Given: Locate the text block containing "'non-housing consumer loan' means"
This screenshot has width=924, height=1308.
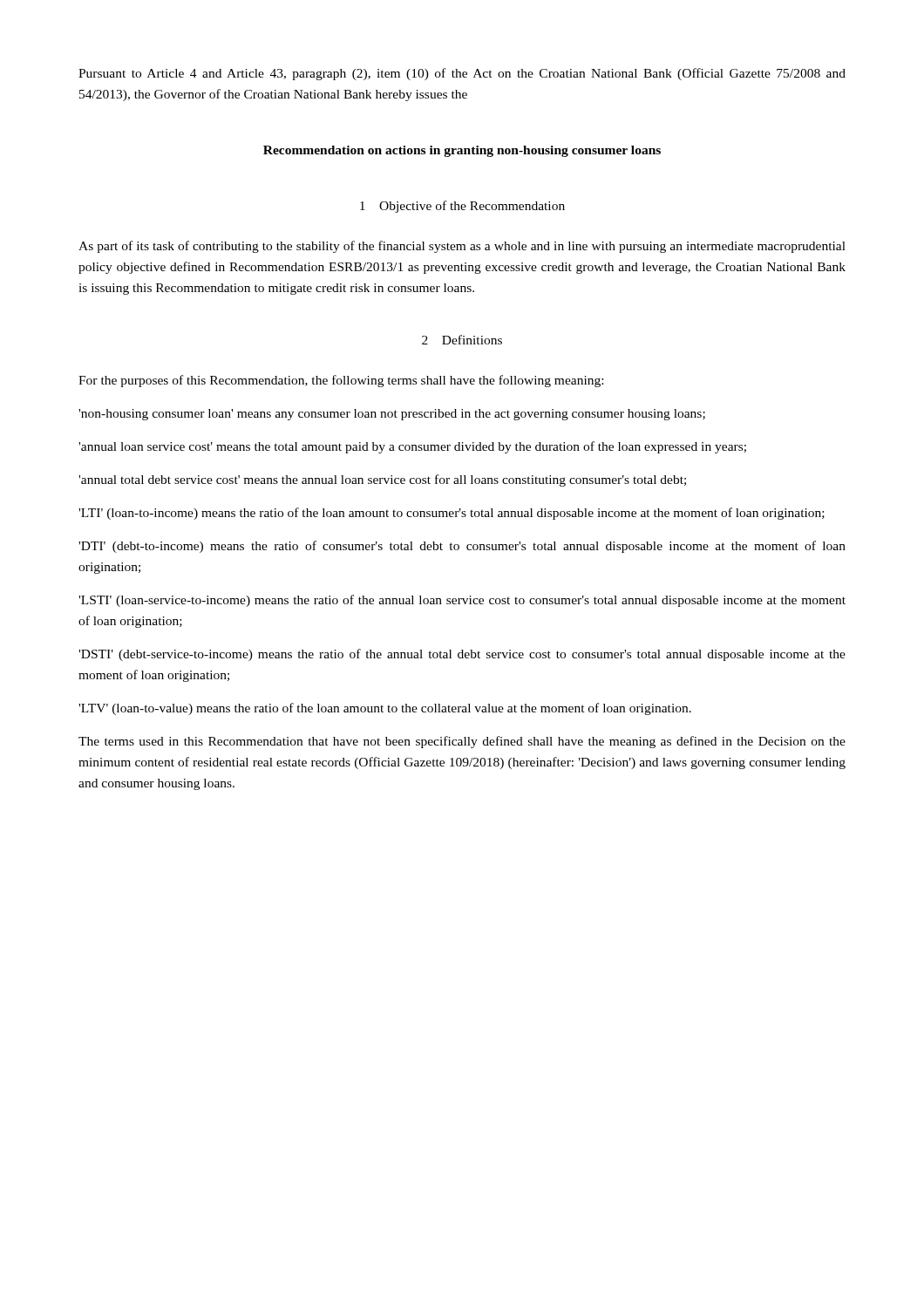Looking at the screenshot, I should 392,413.
